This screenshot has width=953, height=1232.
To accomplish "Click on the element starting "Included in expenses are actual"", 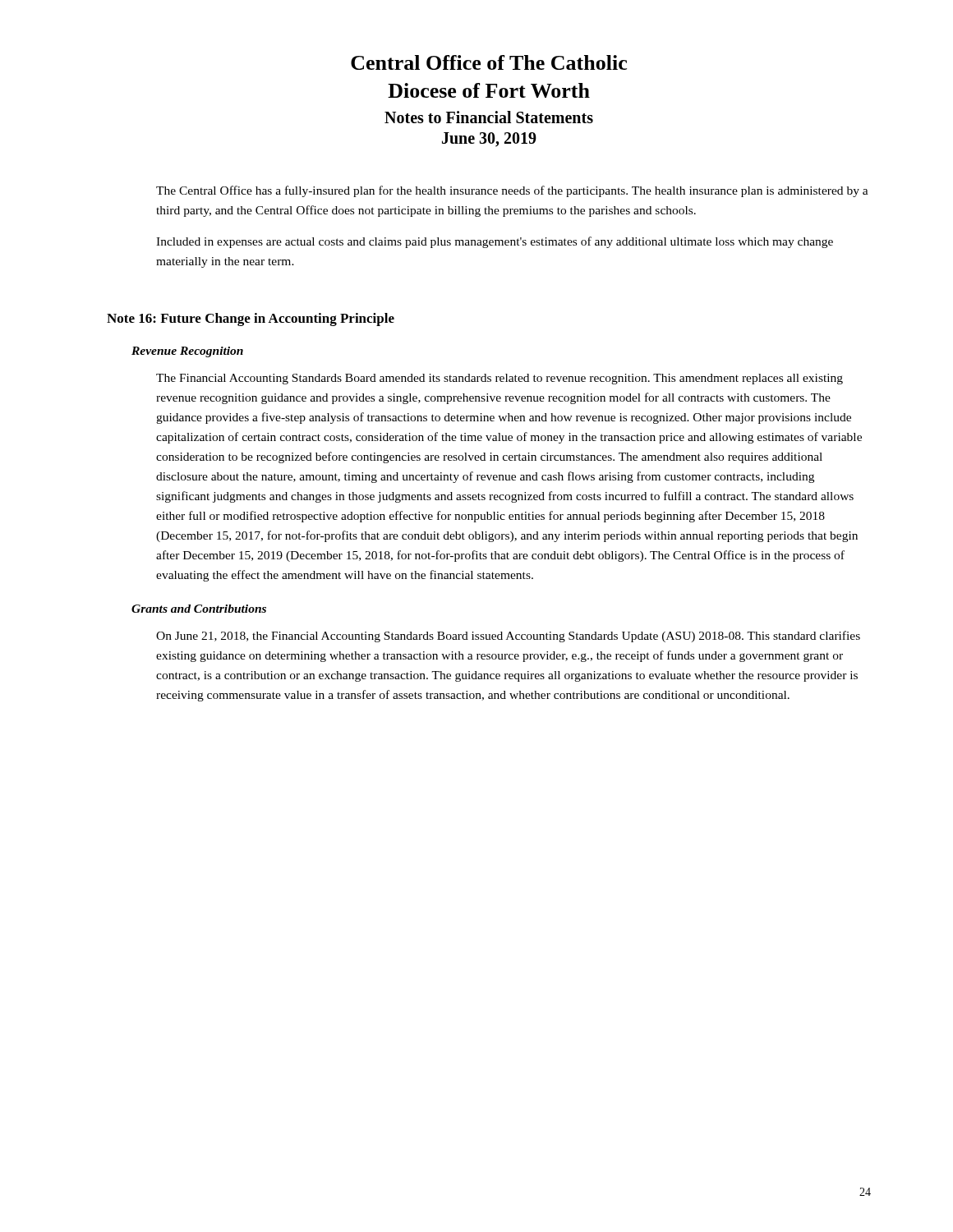I will click(495, 251).
